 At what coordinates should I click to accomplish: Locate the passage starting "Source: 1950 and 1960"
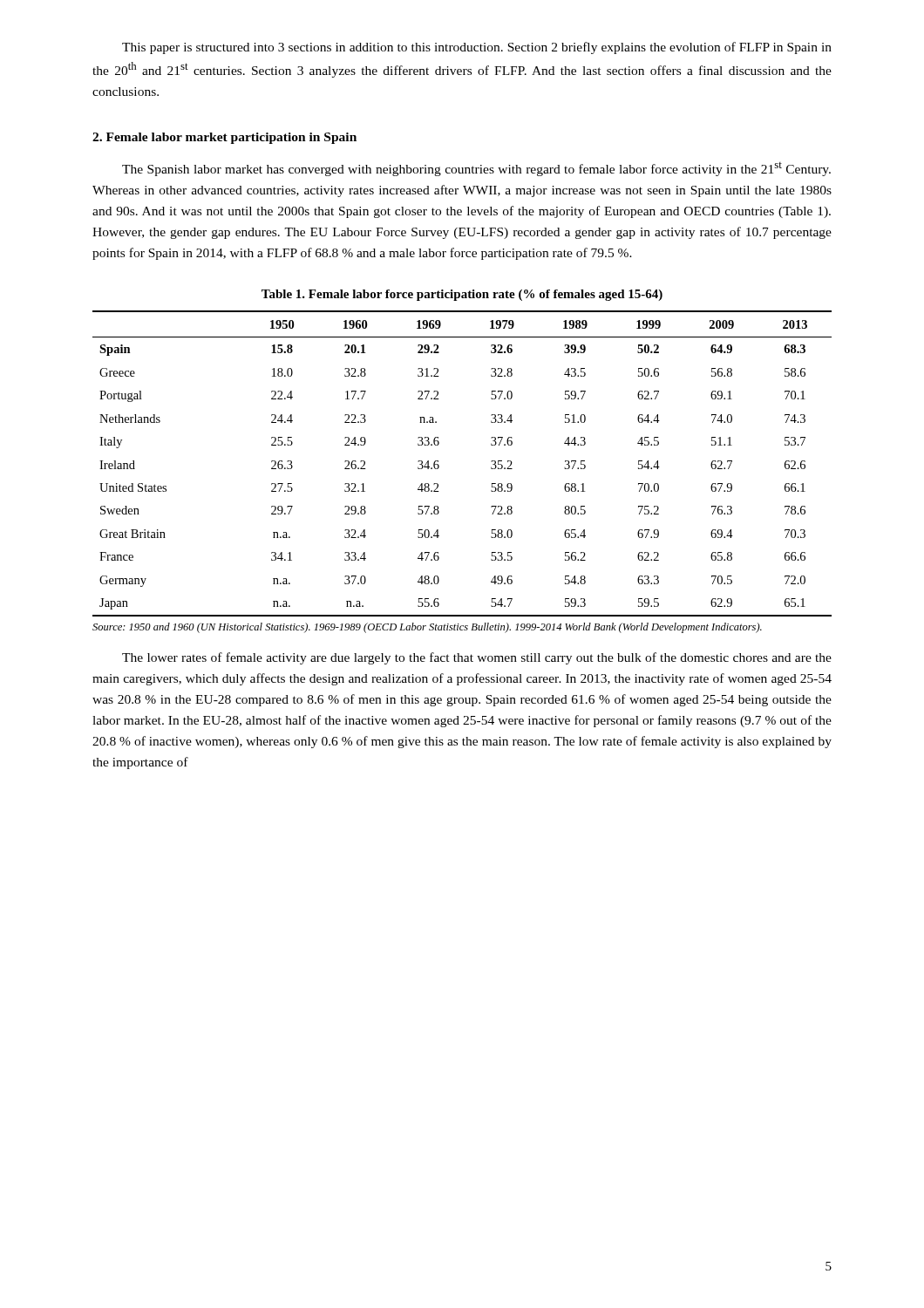click(x=427, y=627)
